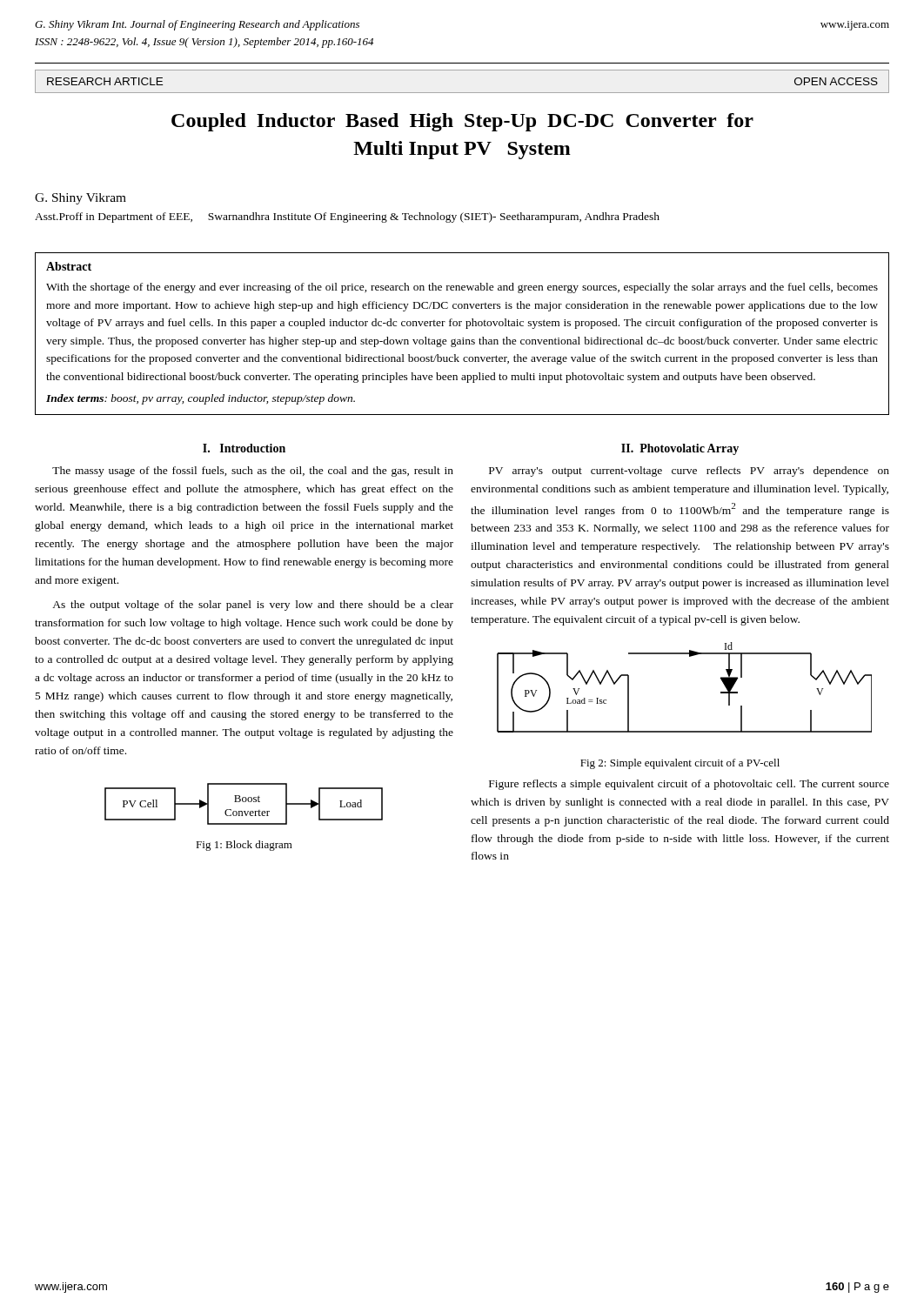Screen dimensions: 1305x924
Task: Find the circuit diagram
Action: click(x=680, y=694)
